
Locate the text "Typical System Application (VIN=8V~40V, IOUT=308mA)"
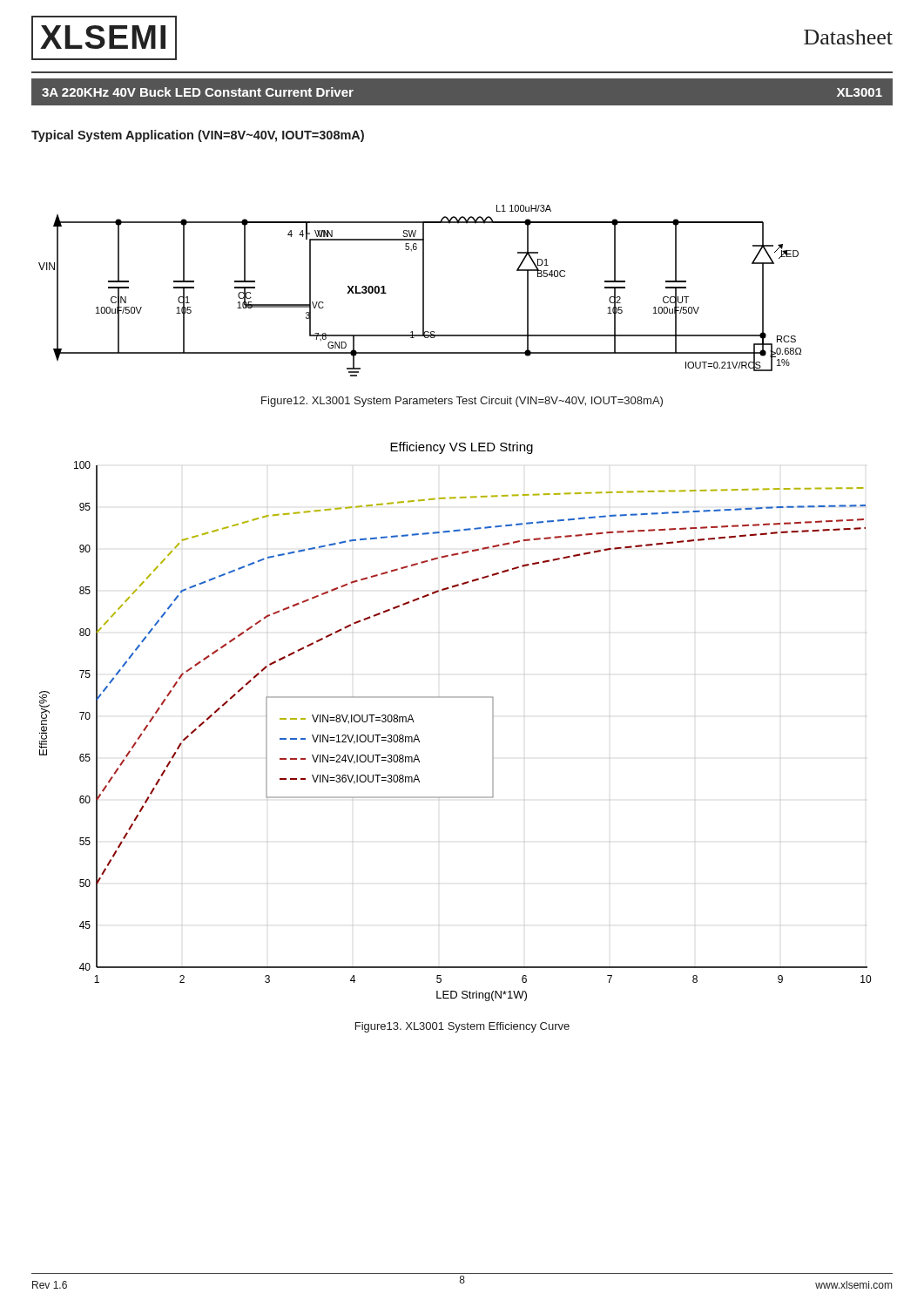coord(198,135)
